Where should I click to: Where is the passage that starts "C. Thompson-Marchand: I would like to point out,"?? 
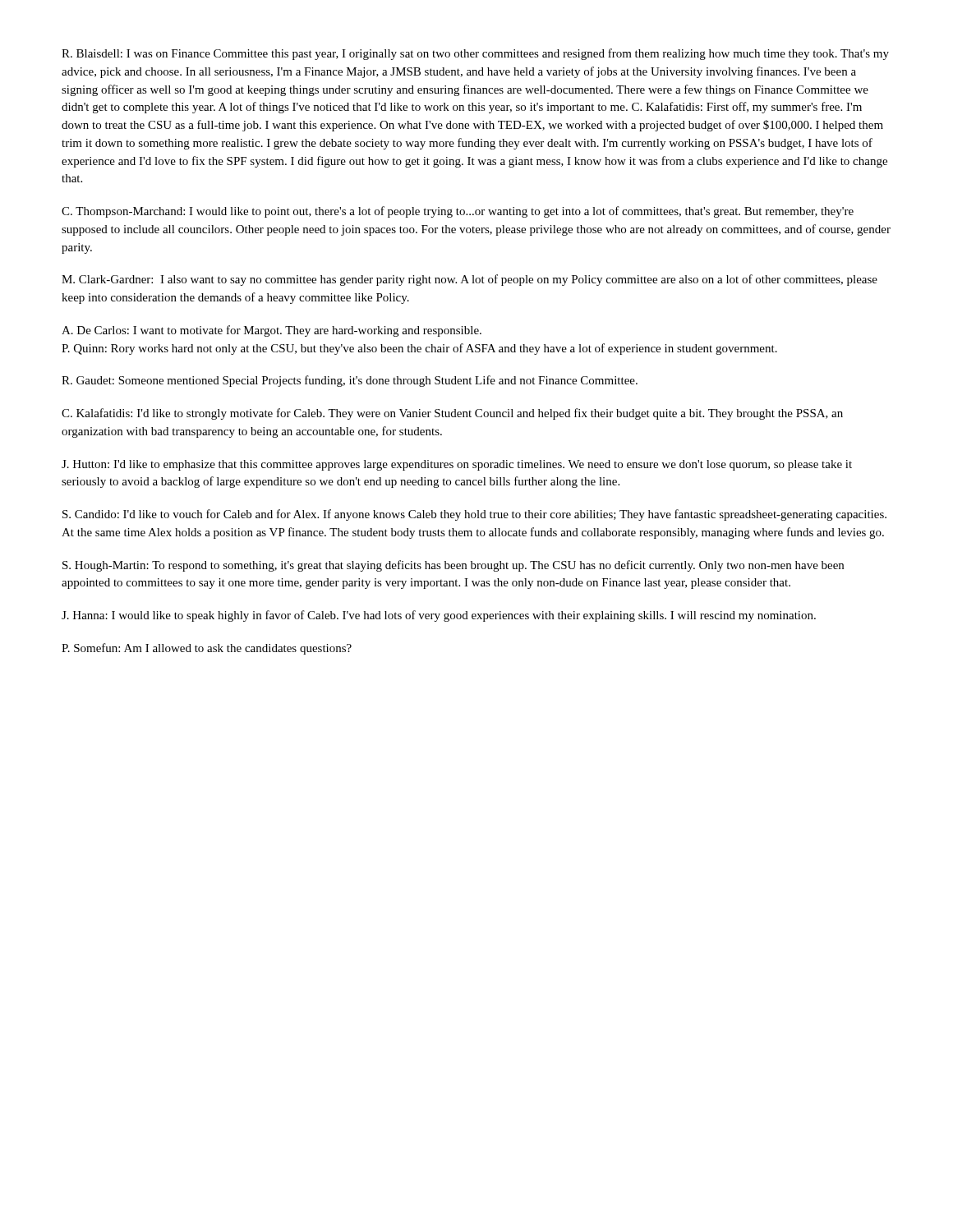tap(476, 229)
